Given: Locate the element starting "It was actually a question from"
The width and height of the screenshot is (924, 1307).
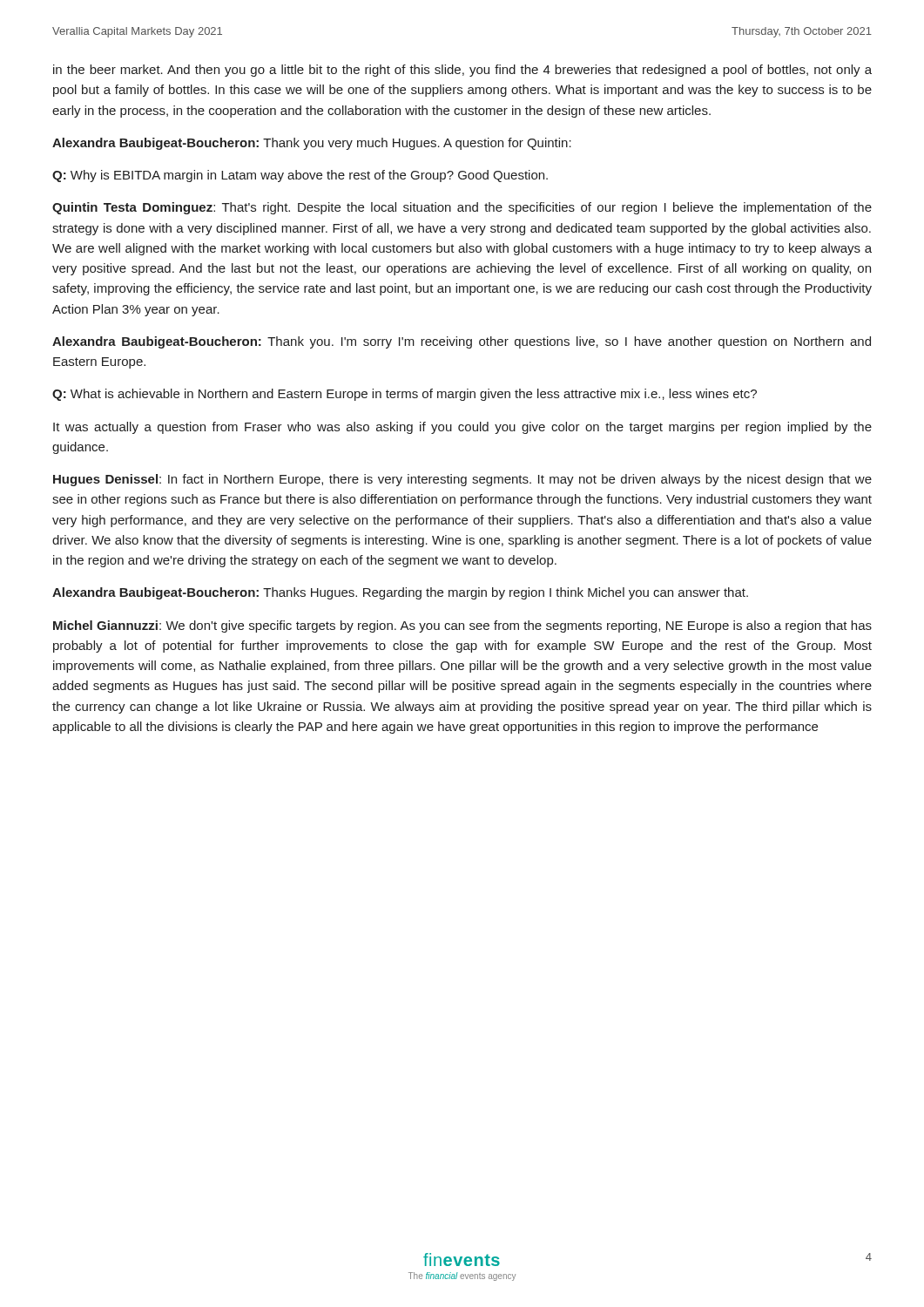Looking at the screenshot, I should click(x=462, y=436).
